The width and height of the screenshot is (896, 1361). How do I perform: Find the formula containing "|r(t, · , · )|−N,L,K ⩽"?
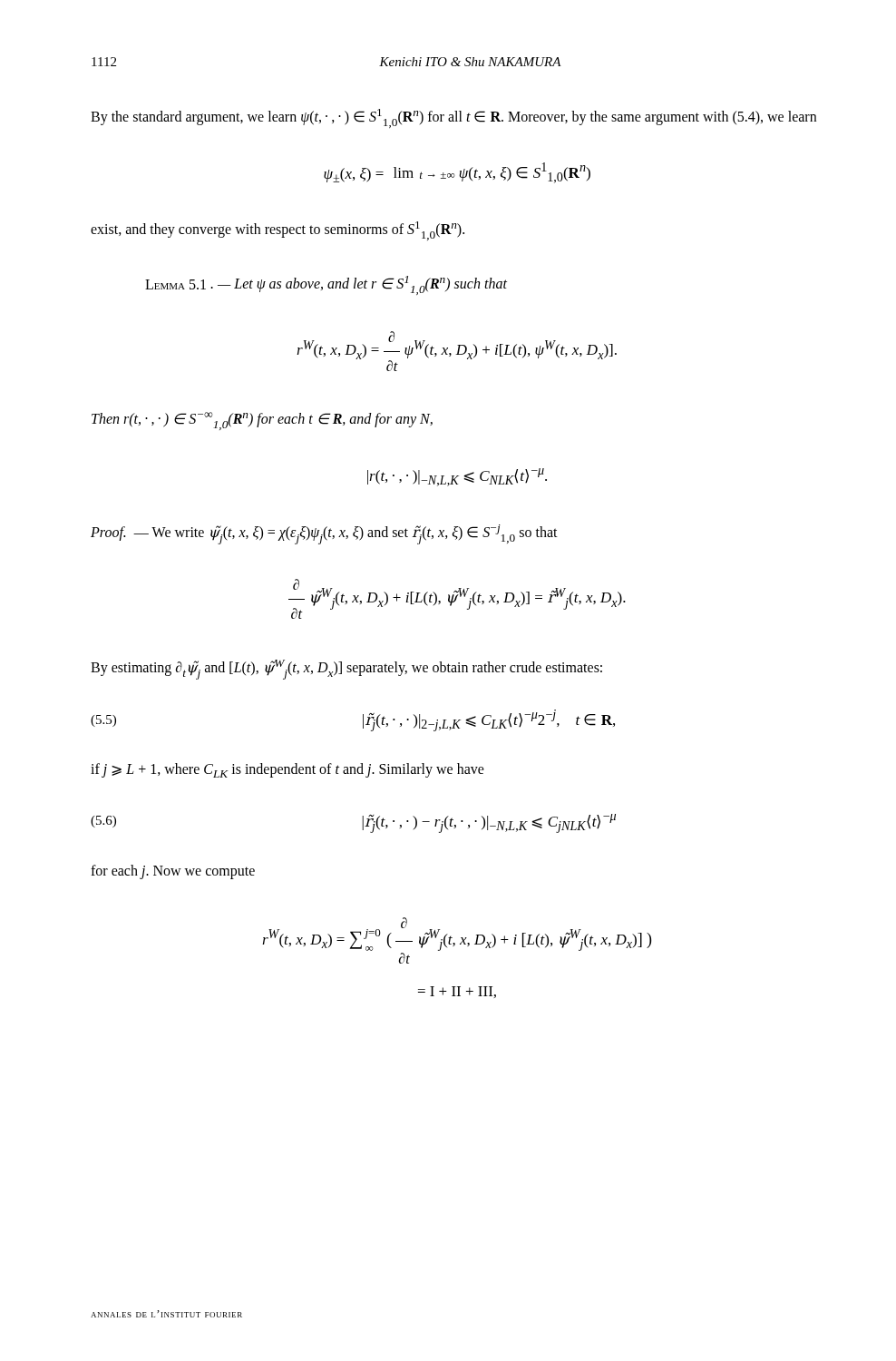tap(457, 476)
